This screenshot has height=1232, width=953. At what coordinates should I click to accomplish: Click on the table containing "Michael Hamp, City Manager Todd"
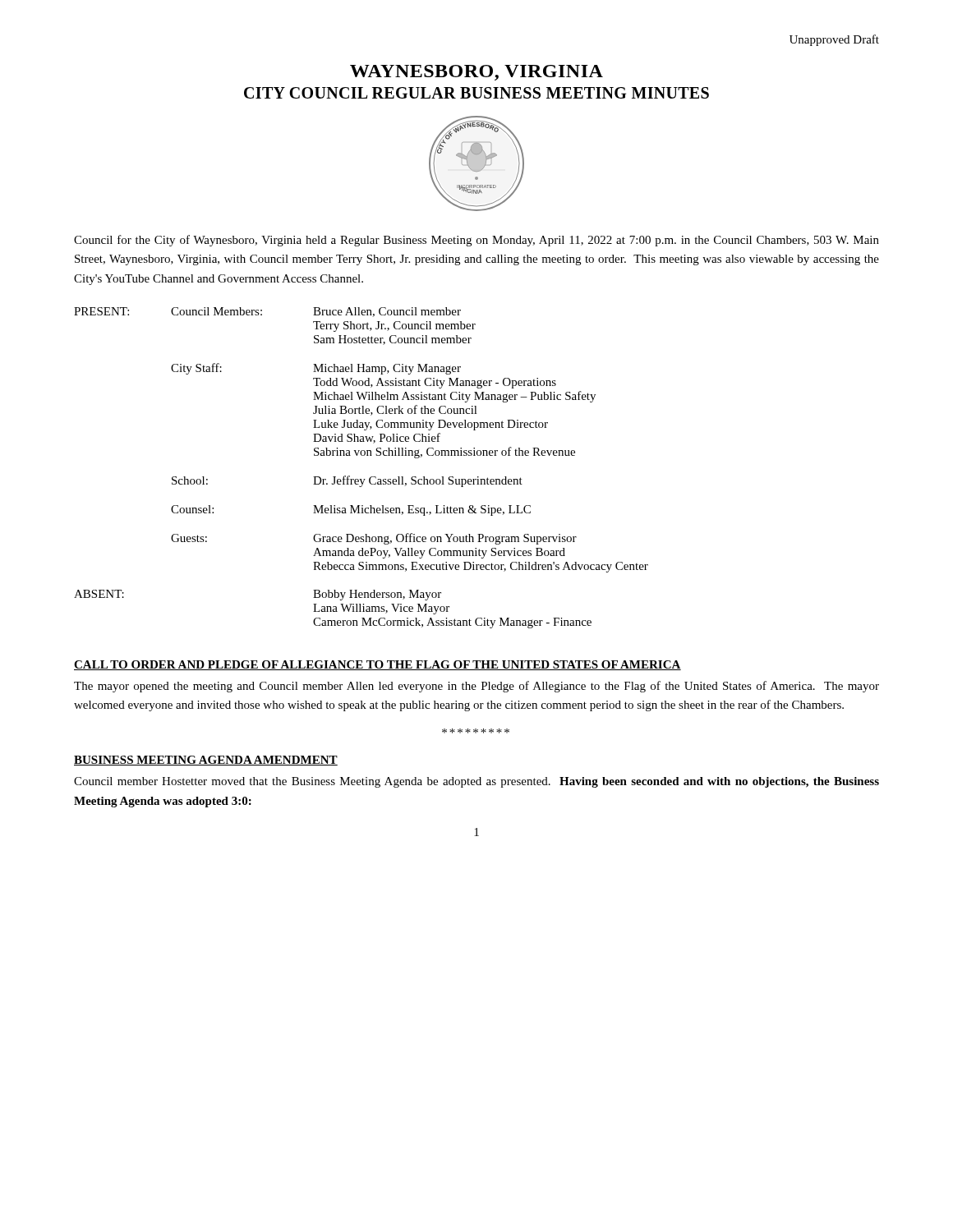coord(476,467)
